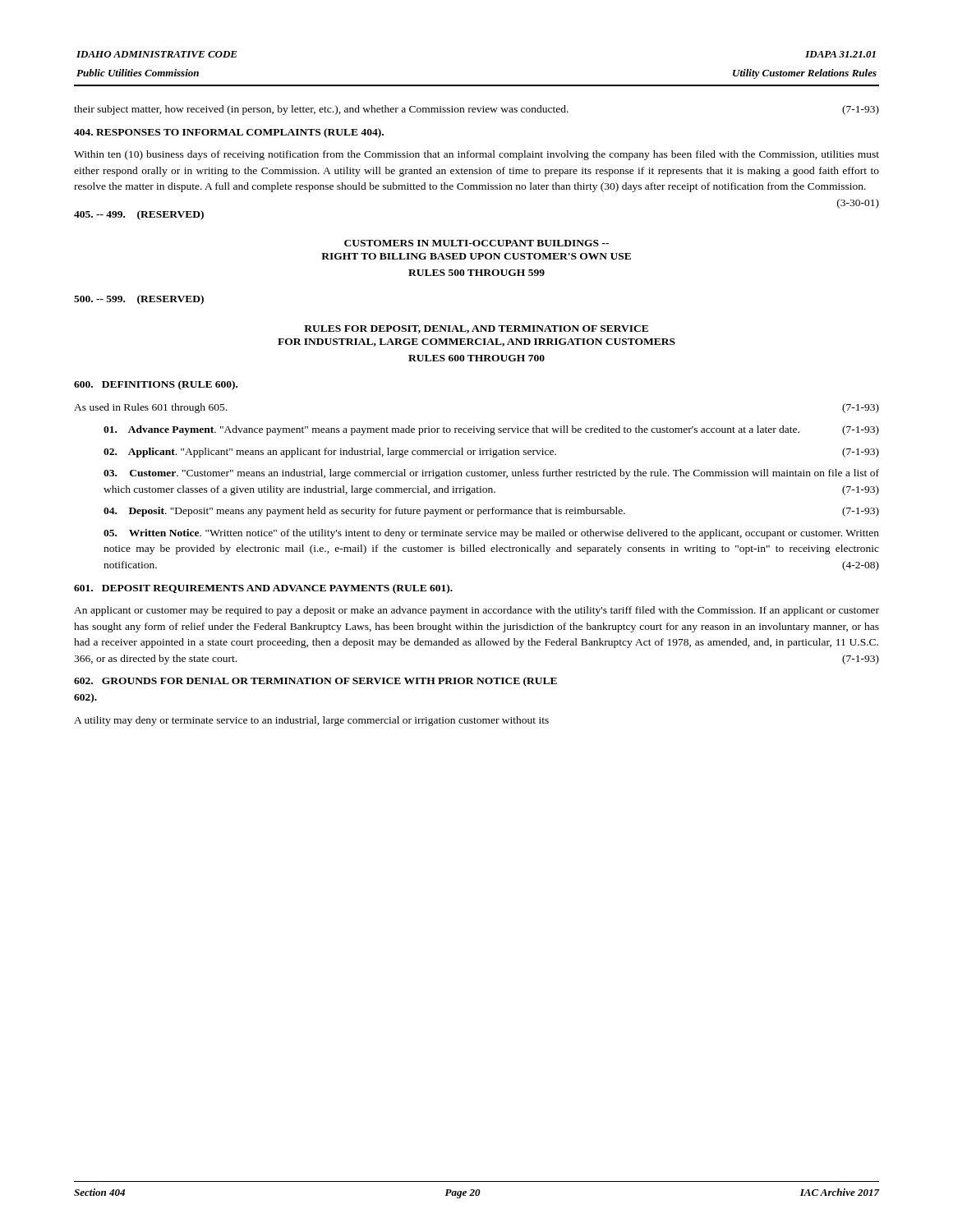Navigate to the element starting "CUSTOMERS IN MULTI-OCCUPANT BUILDINGS -- RIGHT TO BILLING"
953x1232 pixels.
coord(476,250)
